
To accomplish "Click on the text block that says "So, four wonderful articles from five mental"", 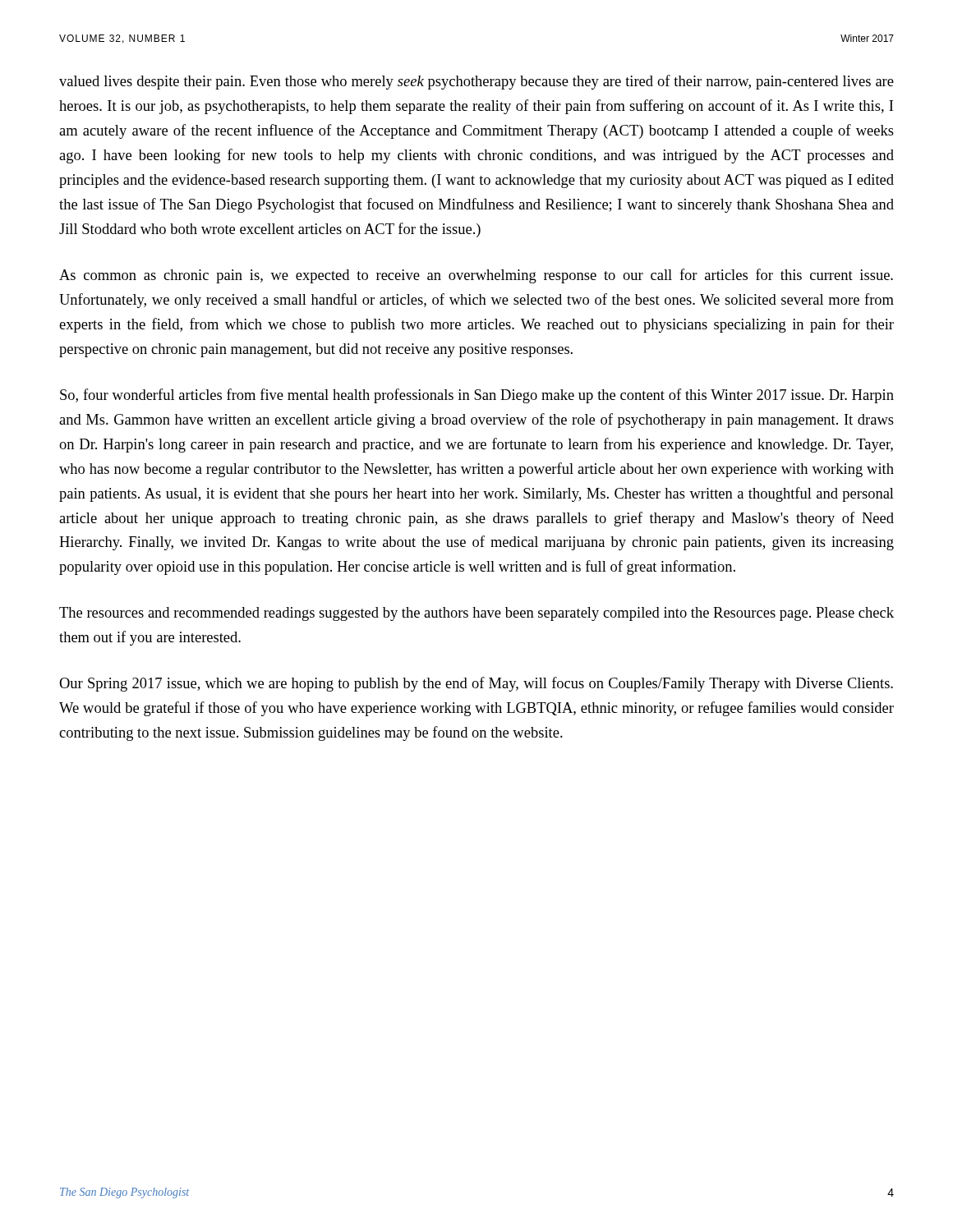I will (x=476, y=481).
